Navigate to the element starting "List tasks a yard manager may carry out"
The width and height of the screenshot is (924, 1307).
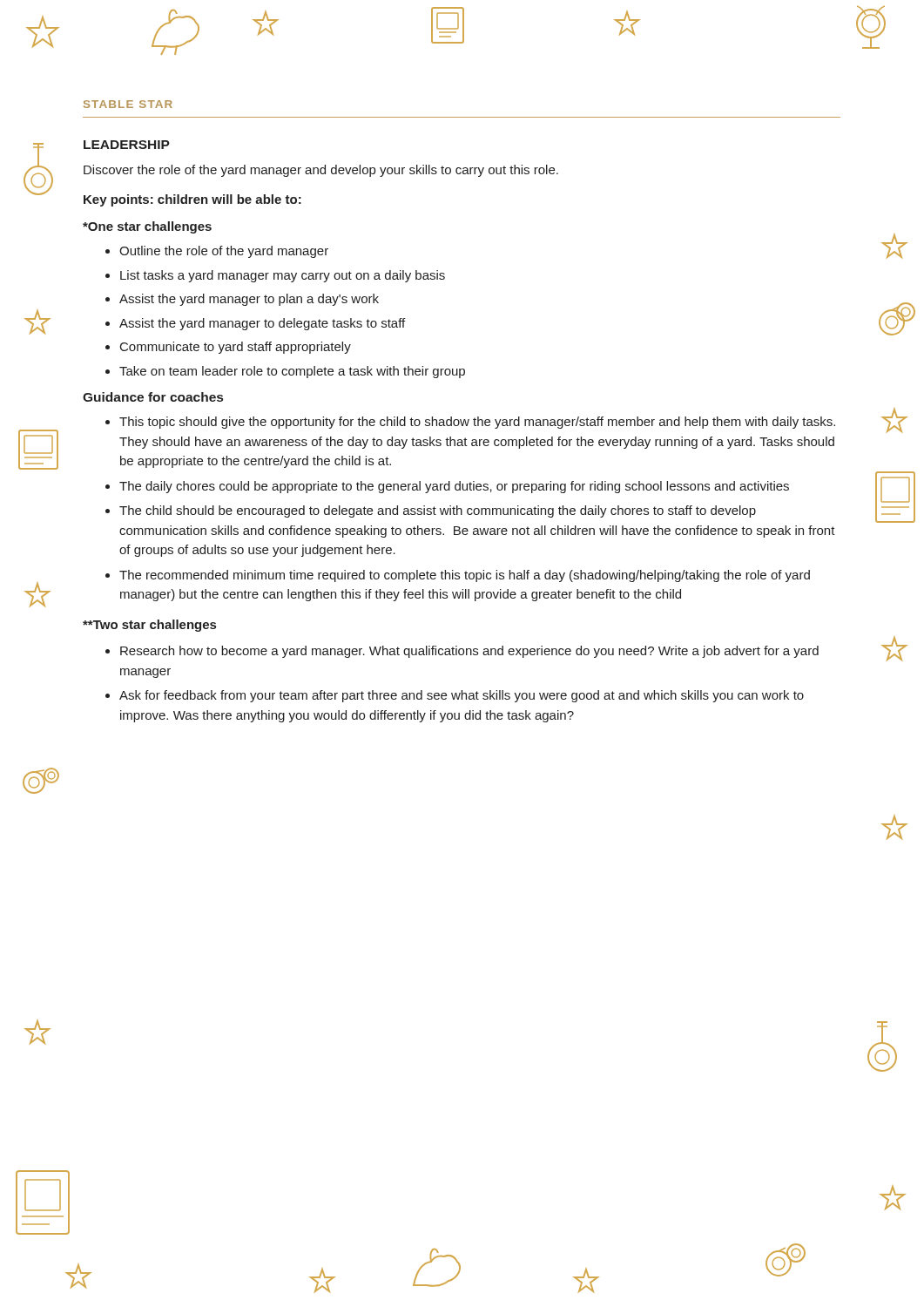[x=275, y=276]
